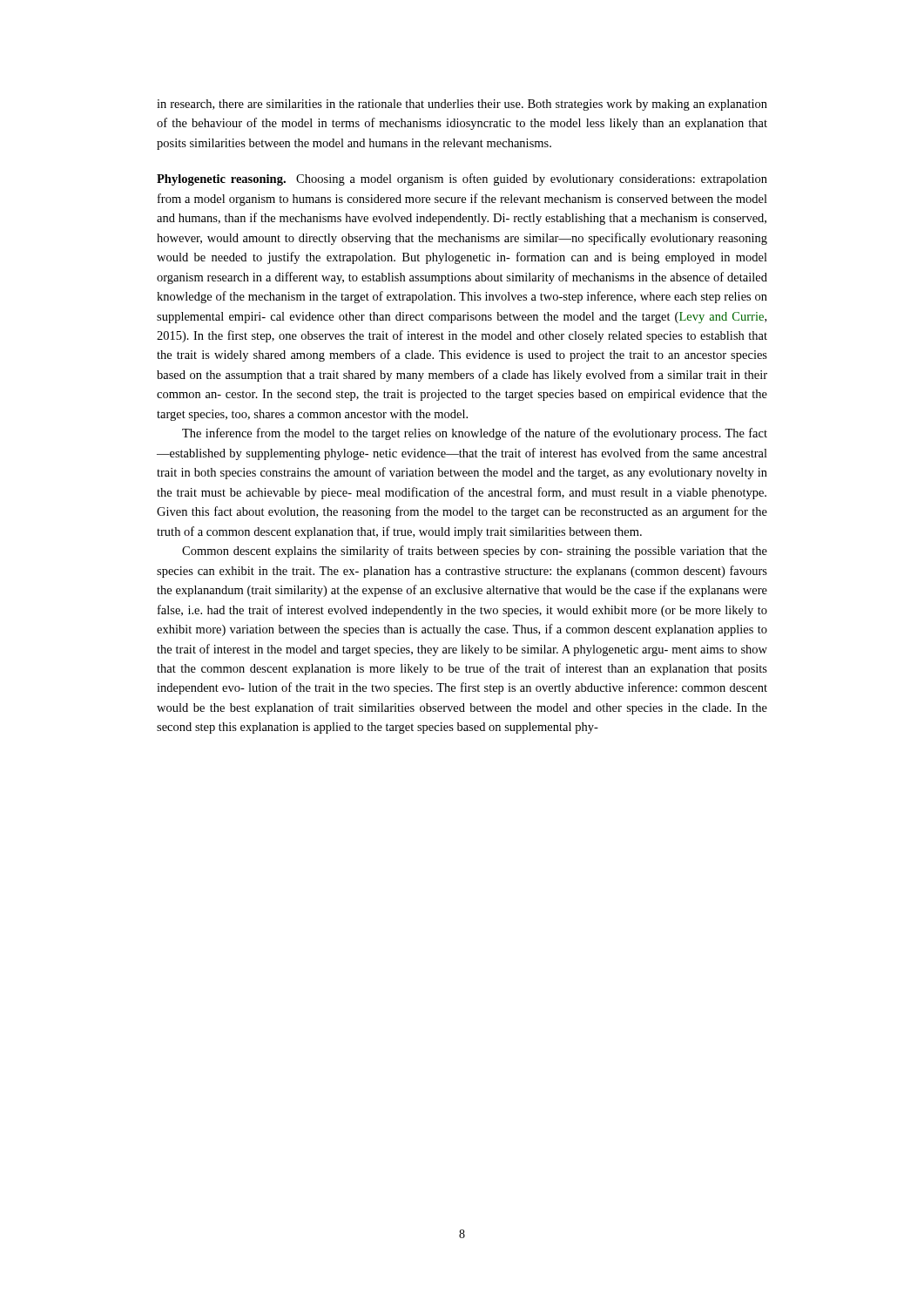The image size is (924, 1307).
Task: Locate the block of text that opens with "Phylogenetic reasoning. Choosing"
Action: [x=462, y=296]
